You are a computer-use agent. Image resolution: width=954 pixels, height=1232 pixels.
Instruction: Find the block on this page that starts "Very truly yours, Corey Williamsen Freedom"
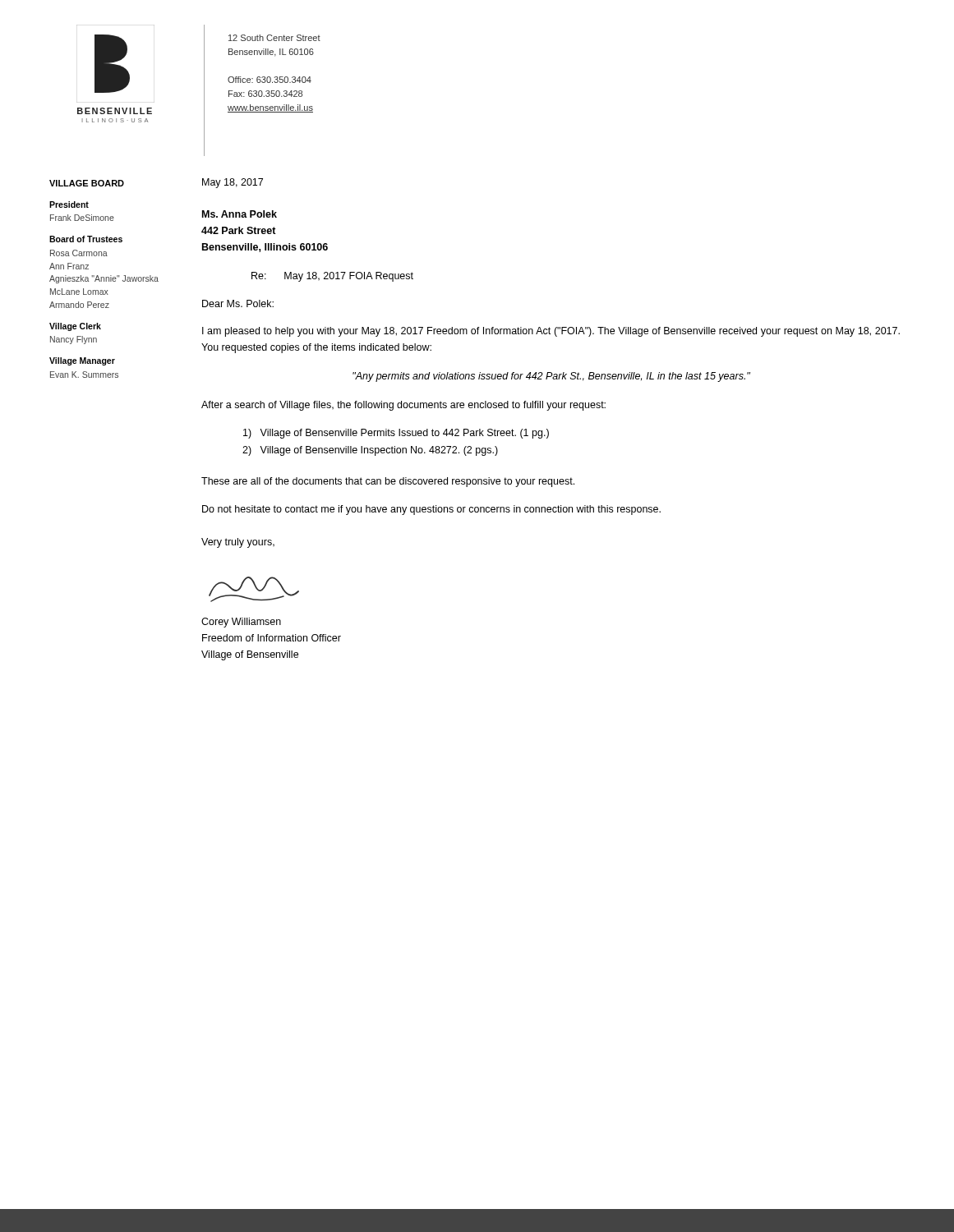(x=271, y=598)
